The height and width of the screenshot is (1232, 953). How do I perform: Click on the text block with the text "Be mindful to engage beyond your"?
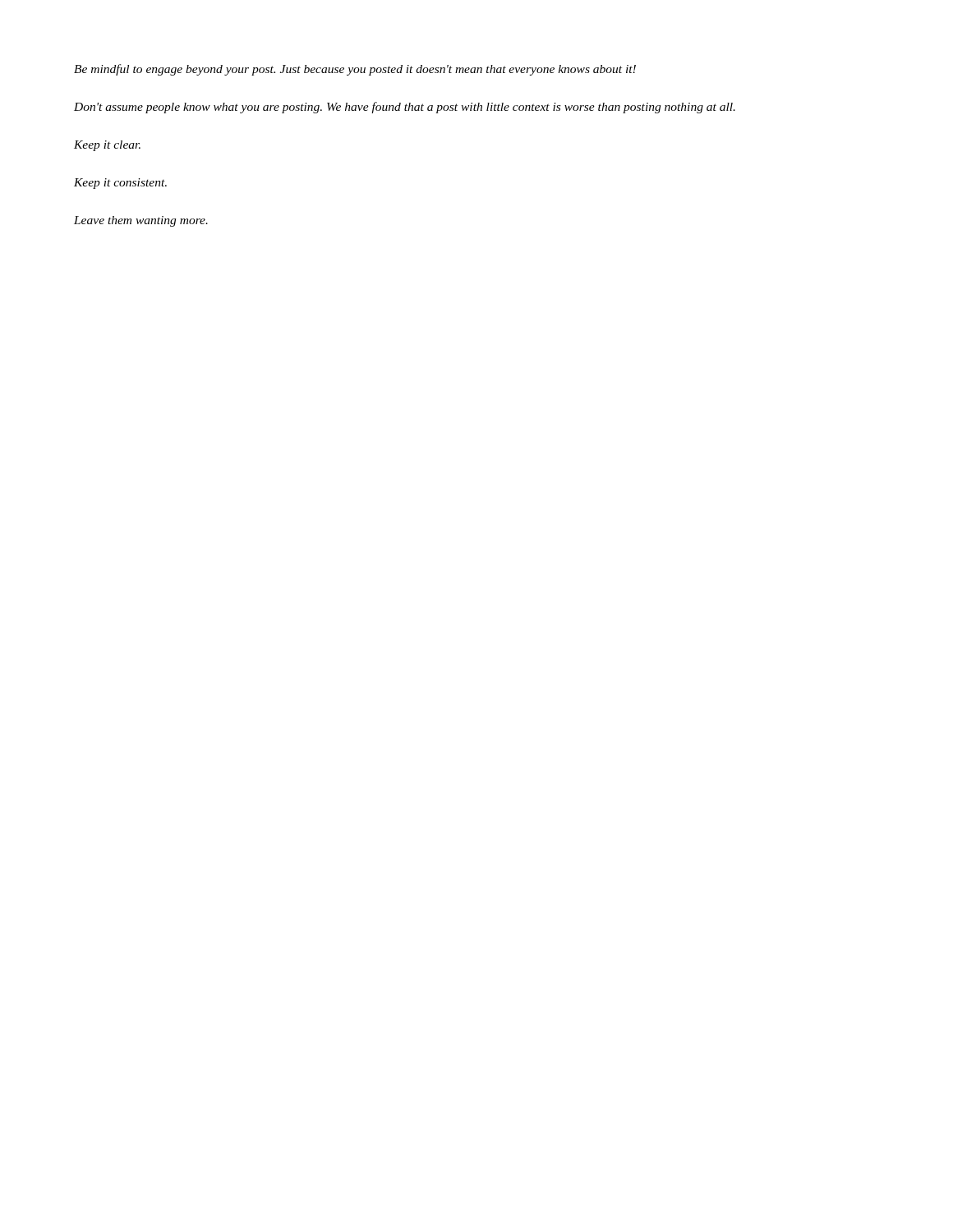(355, 69)
